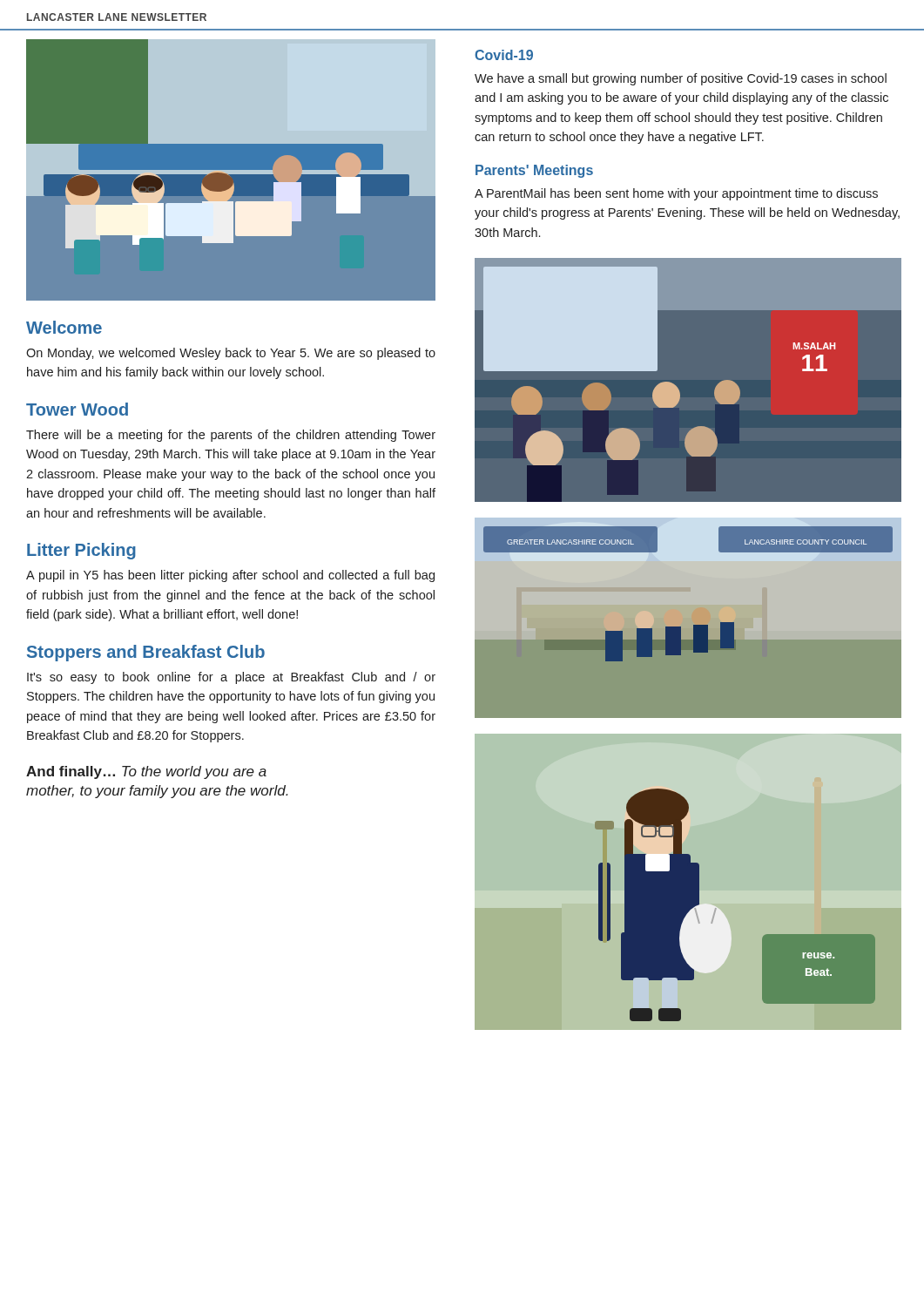Image resolution: width=924 pixels, height=1307 pixels.
Task: Locate the element starting "There will be a meeting for the parents"
Action: pos(231,474)
